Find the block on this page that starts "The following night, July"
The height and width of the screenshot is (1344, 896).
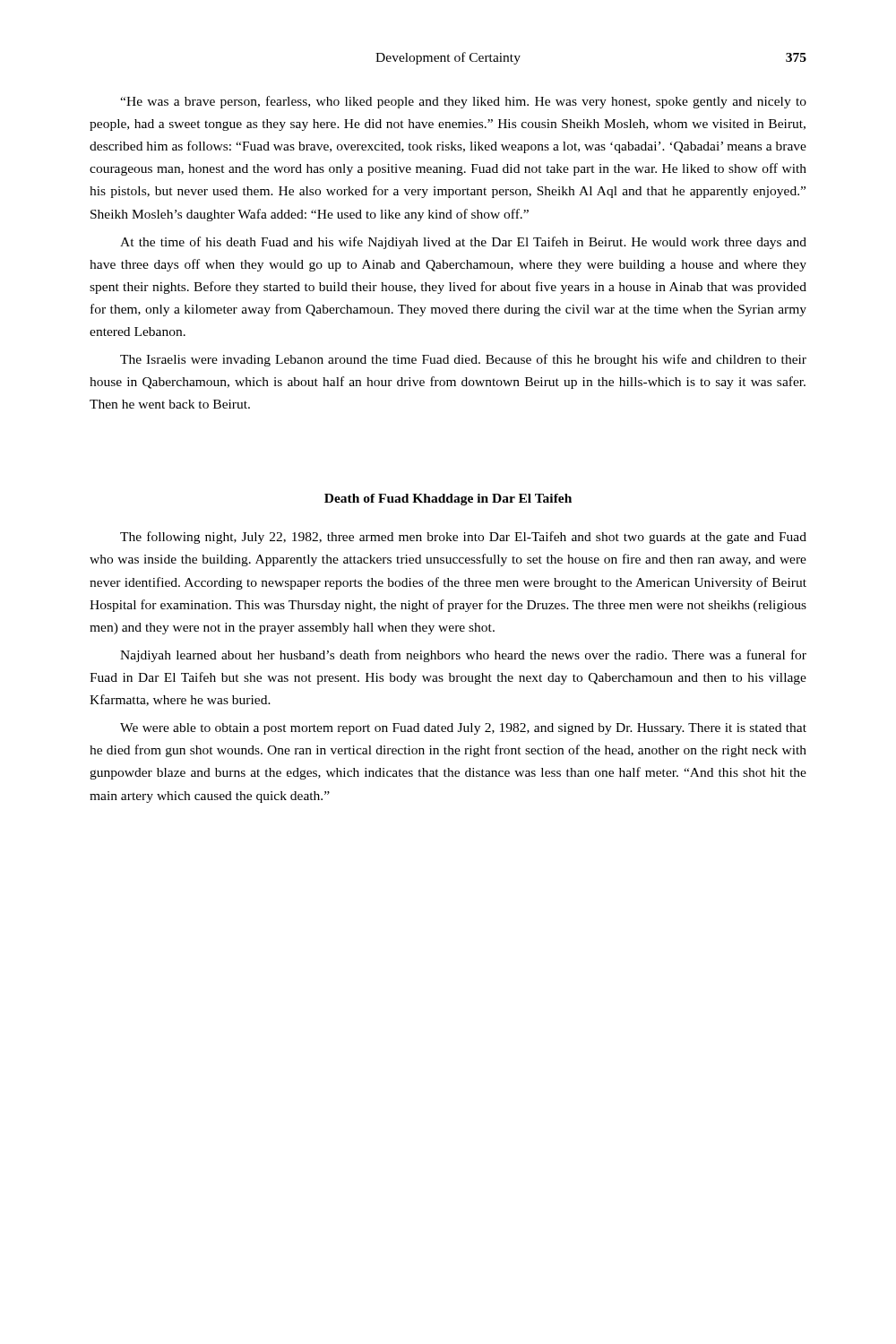[x=448, y=582]
